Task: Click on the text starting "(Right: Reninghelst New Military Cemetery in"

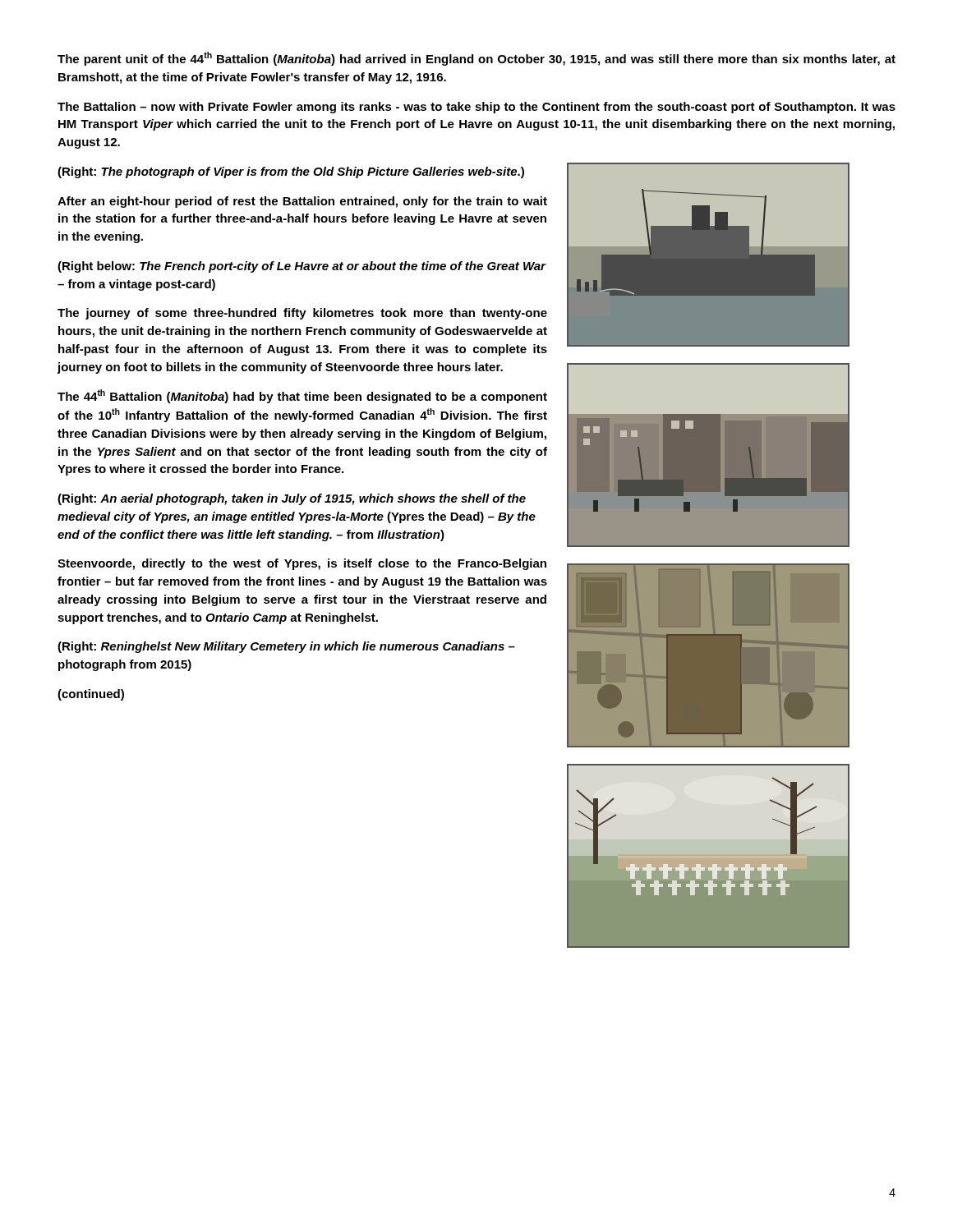Action: pyautogui.click(x=286, y=655)
